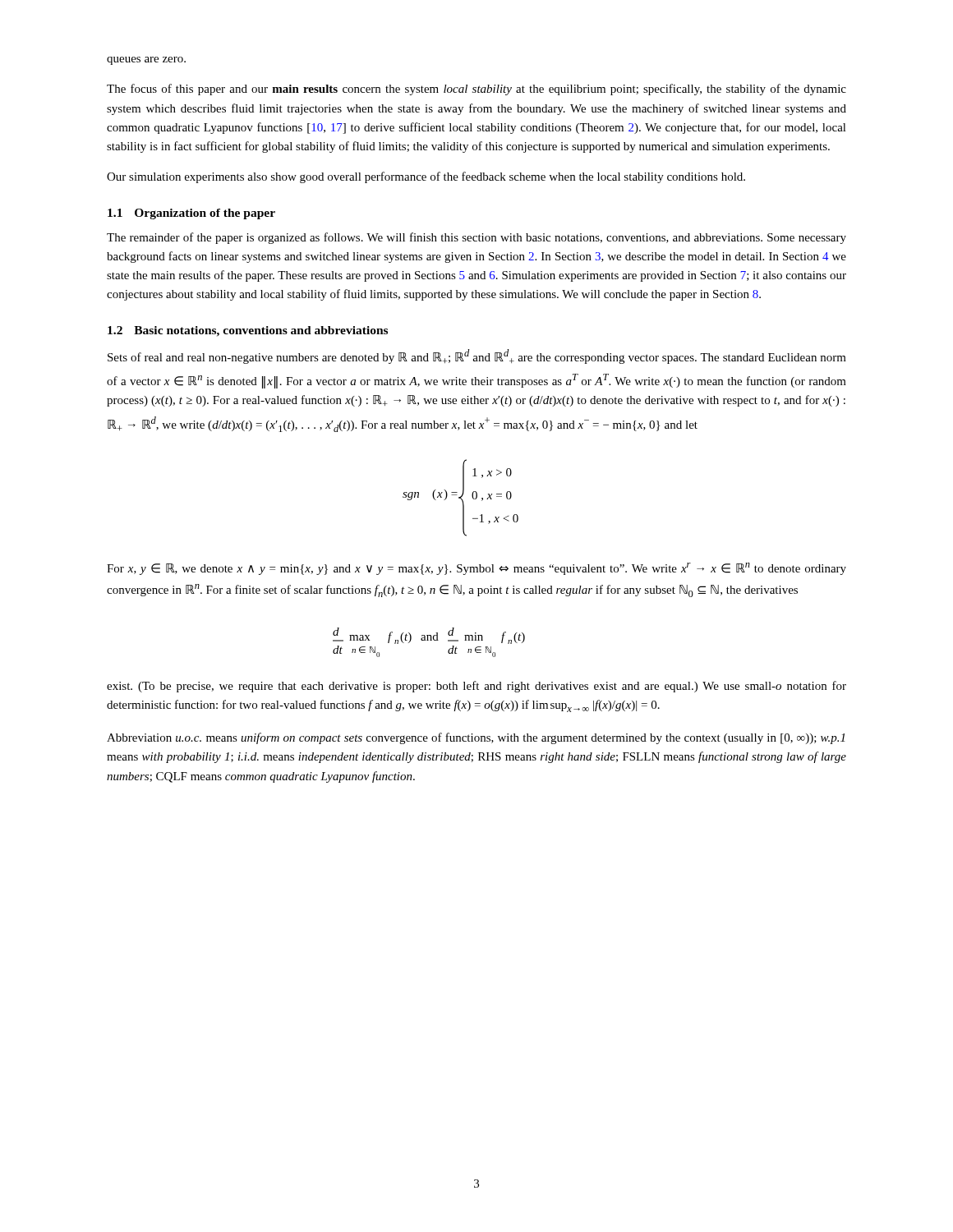Select the text block starting "1.2 Basic notations, conventions and abbreviations"
953x1232 pixels.
click(248, 331)
